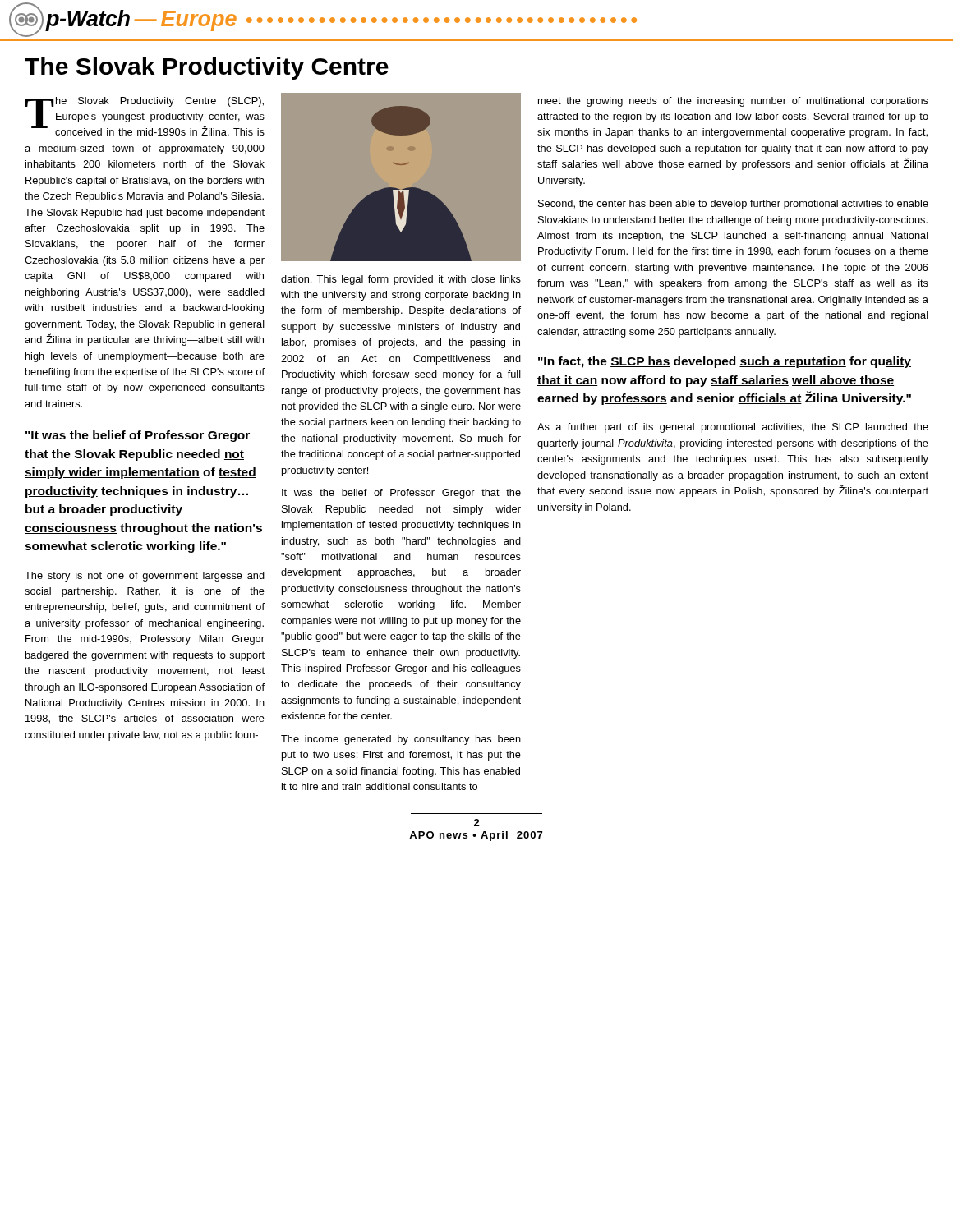Find the text block containing "meet the growing needs of the increasing"

pyautogui.click(x=733, y=140)
